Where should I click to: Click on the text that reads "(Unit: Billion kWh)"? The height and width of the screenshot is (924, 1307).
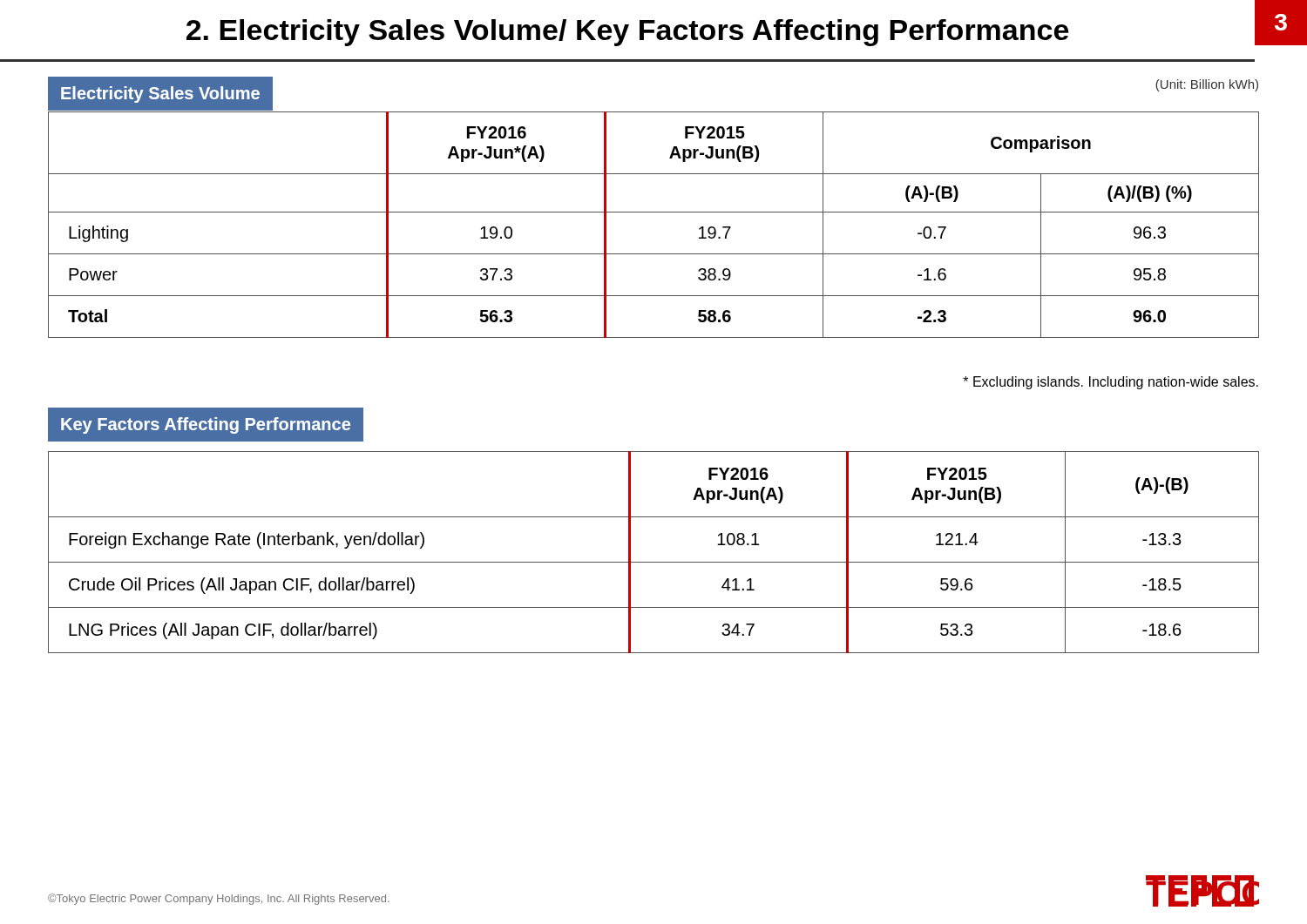tap(1207, 84)
